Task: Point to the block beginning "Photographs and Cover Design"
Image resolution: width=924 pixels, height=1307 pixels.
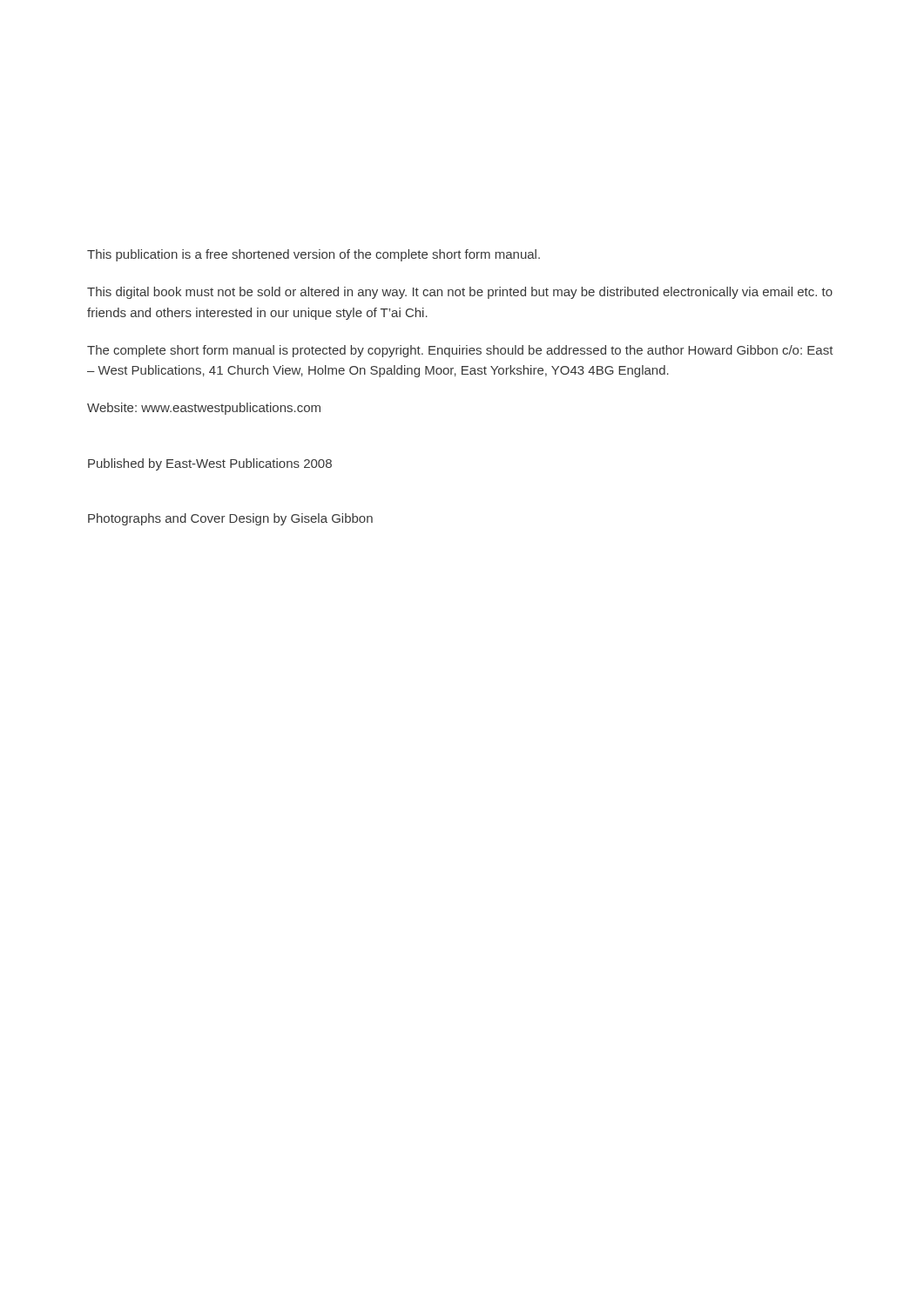Action: (230, 518)
